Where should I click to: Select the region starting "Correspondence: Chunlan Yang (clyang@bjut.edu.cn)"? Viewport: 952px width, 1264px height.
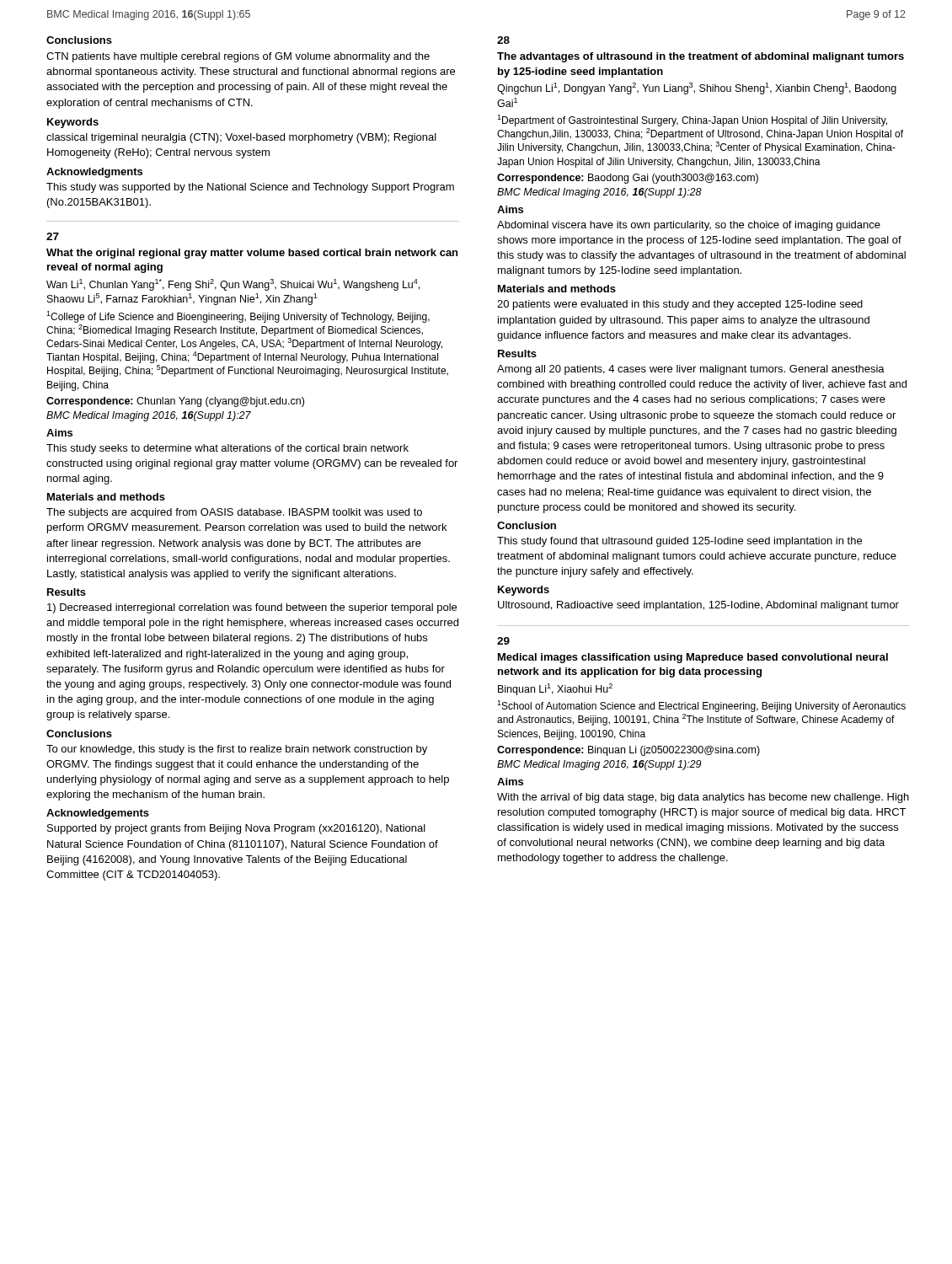point(176,401)
